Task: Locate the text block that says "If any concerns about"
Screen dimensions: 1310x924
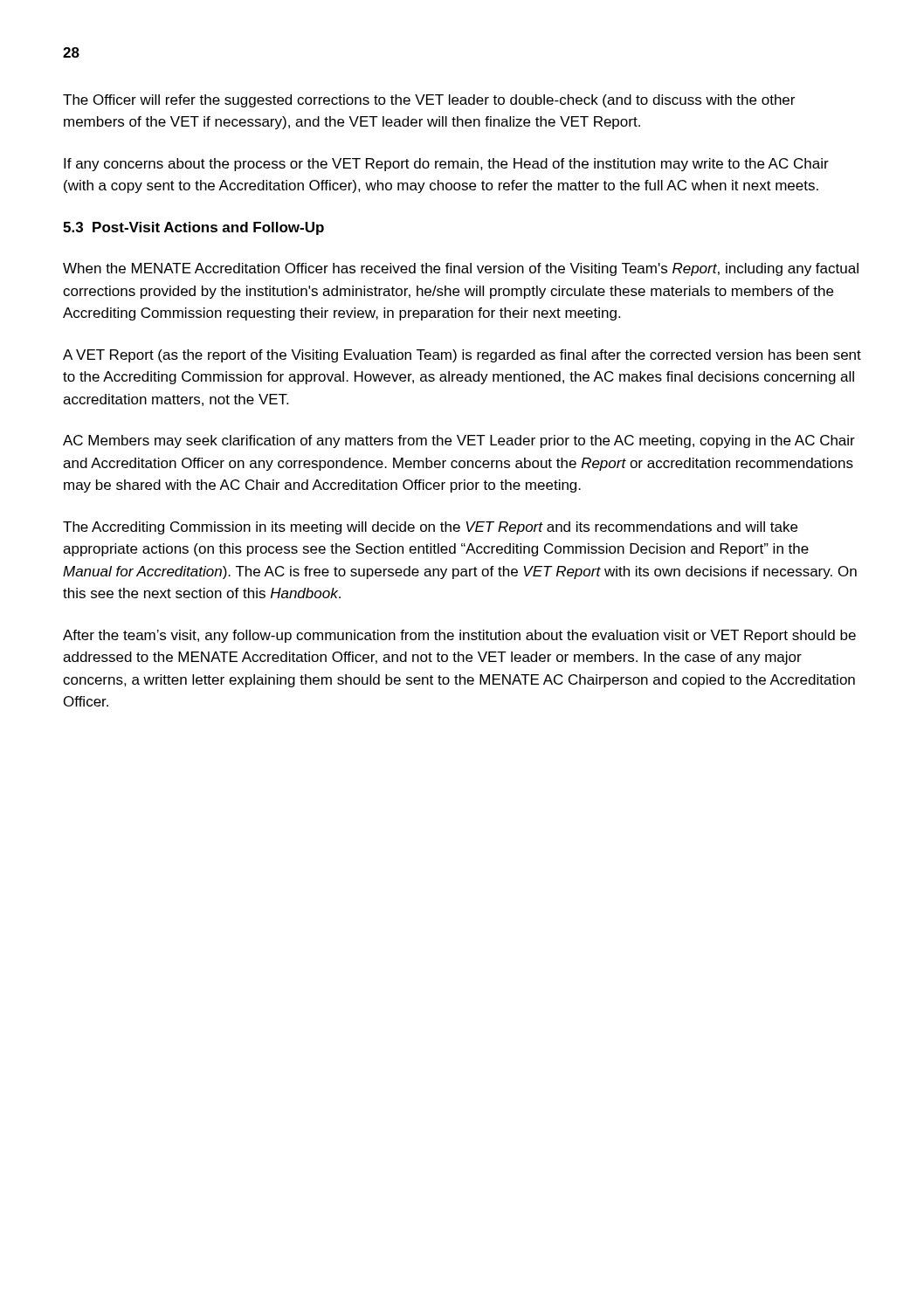Action: tap(446, 174)
